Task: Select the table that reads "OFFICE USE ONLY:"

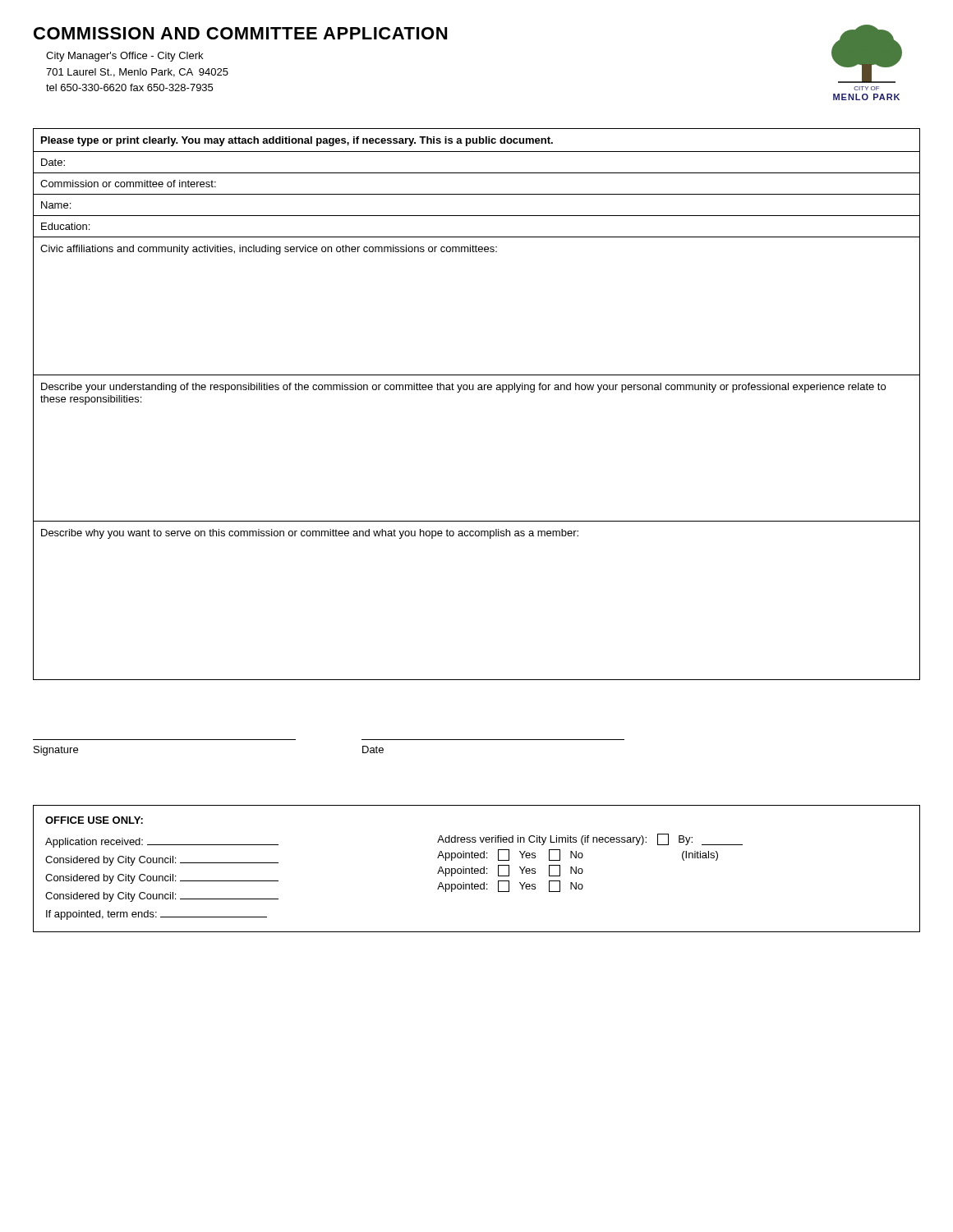Action: [476, 869]
